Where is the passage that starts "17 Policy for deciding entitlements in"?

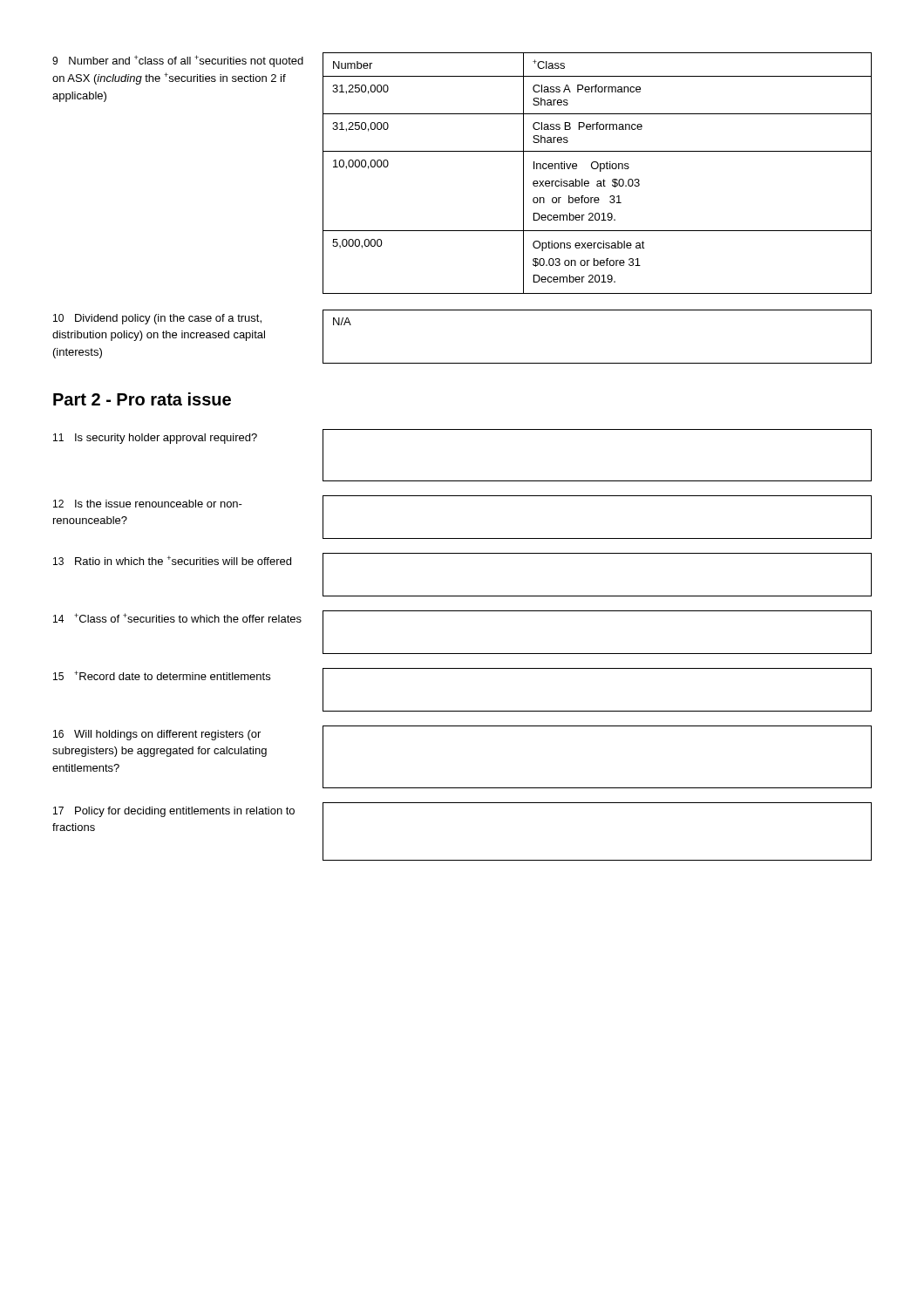point(462,831)
